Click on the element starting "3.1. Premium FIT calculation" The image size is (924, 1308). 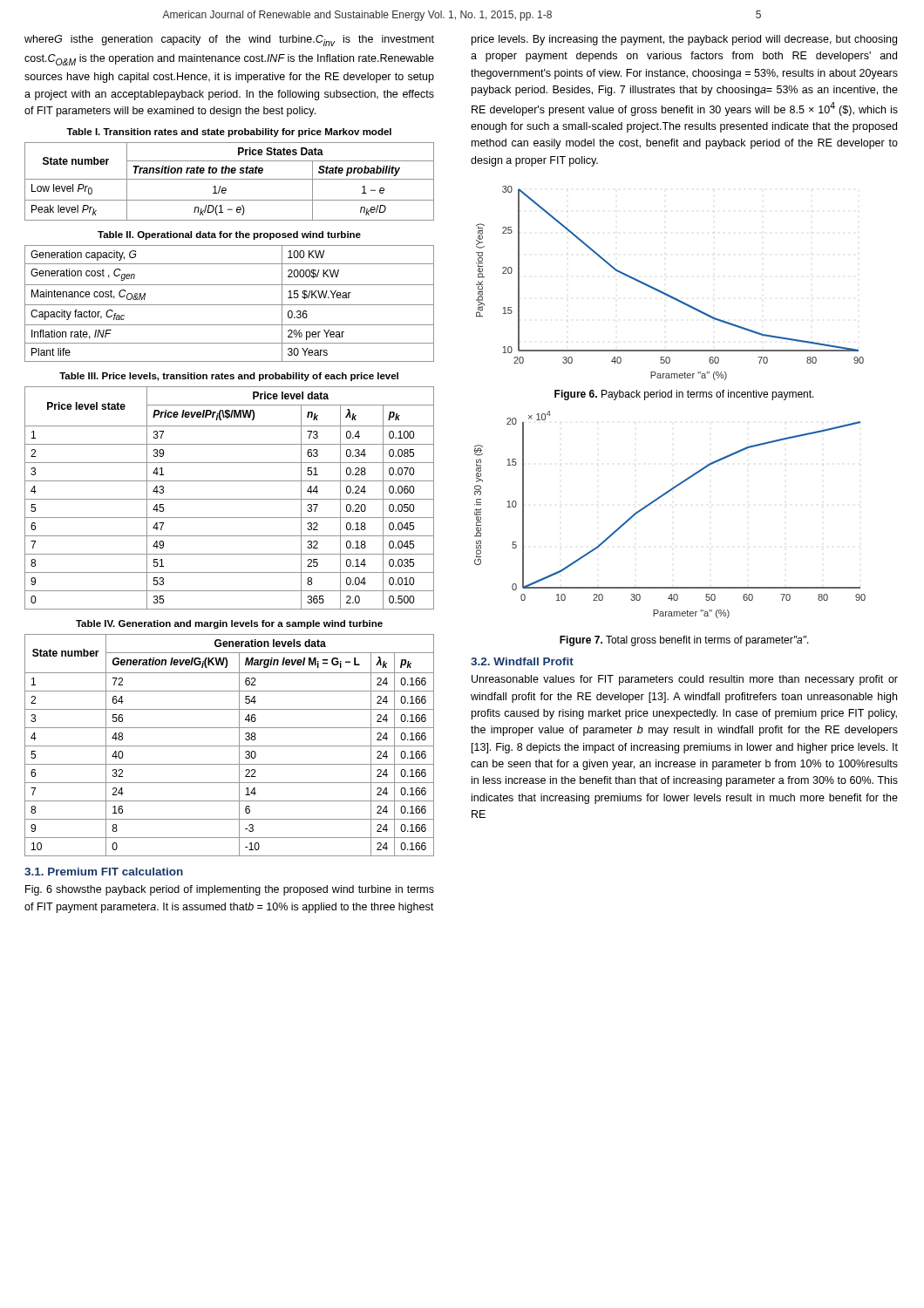(104, 872)
